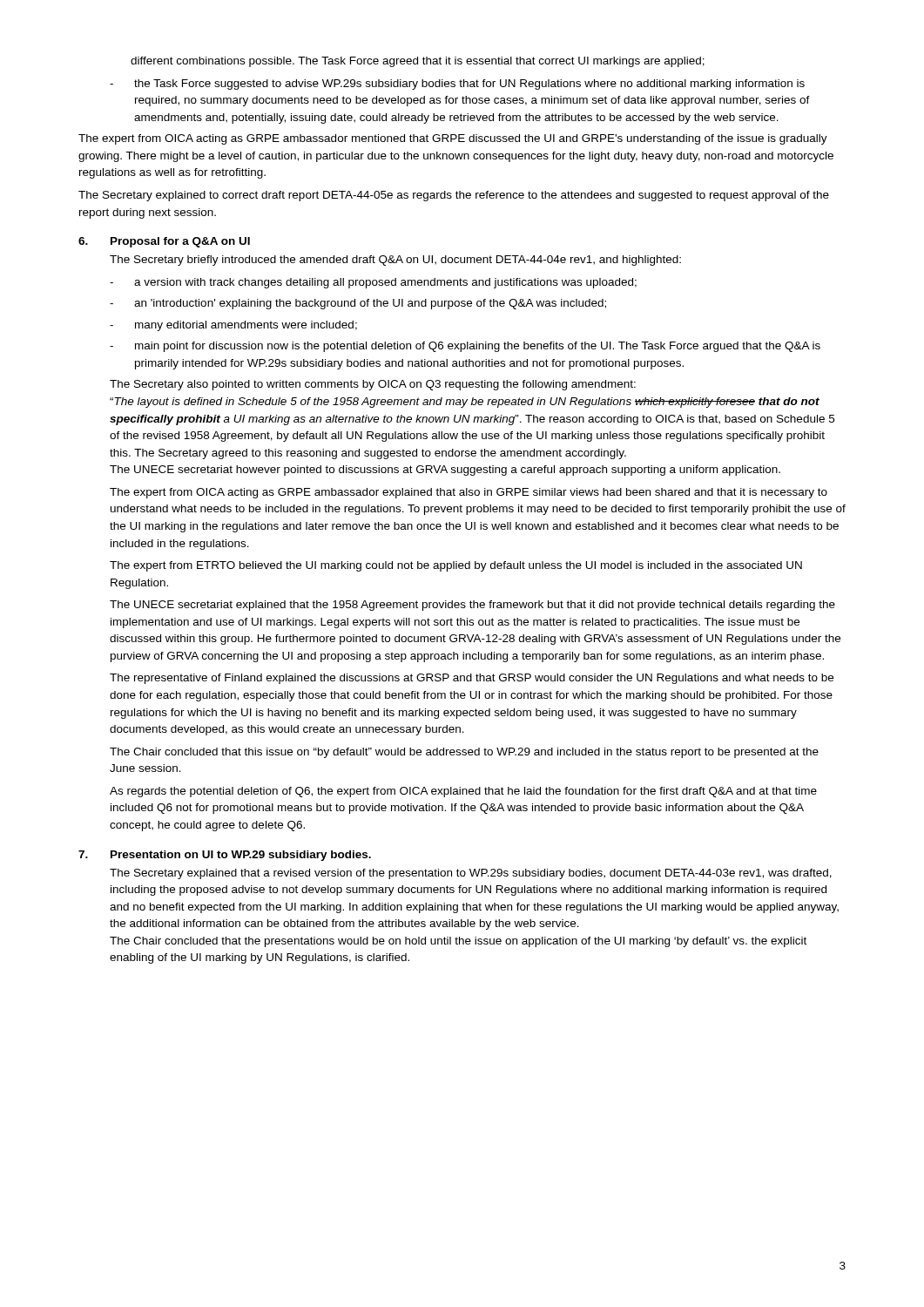Image resolution: width=924 pixels, height=1307 pixels.
Task: Point to the section header beginning "7. Presentation on UI to"
Action: [x=225, y=856]
